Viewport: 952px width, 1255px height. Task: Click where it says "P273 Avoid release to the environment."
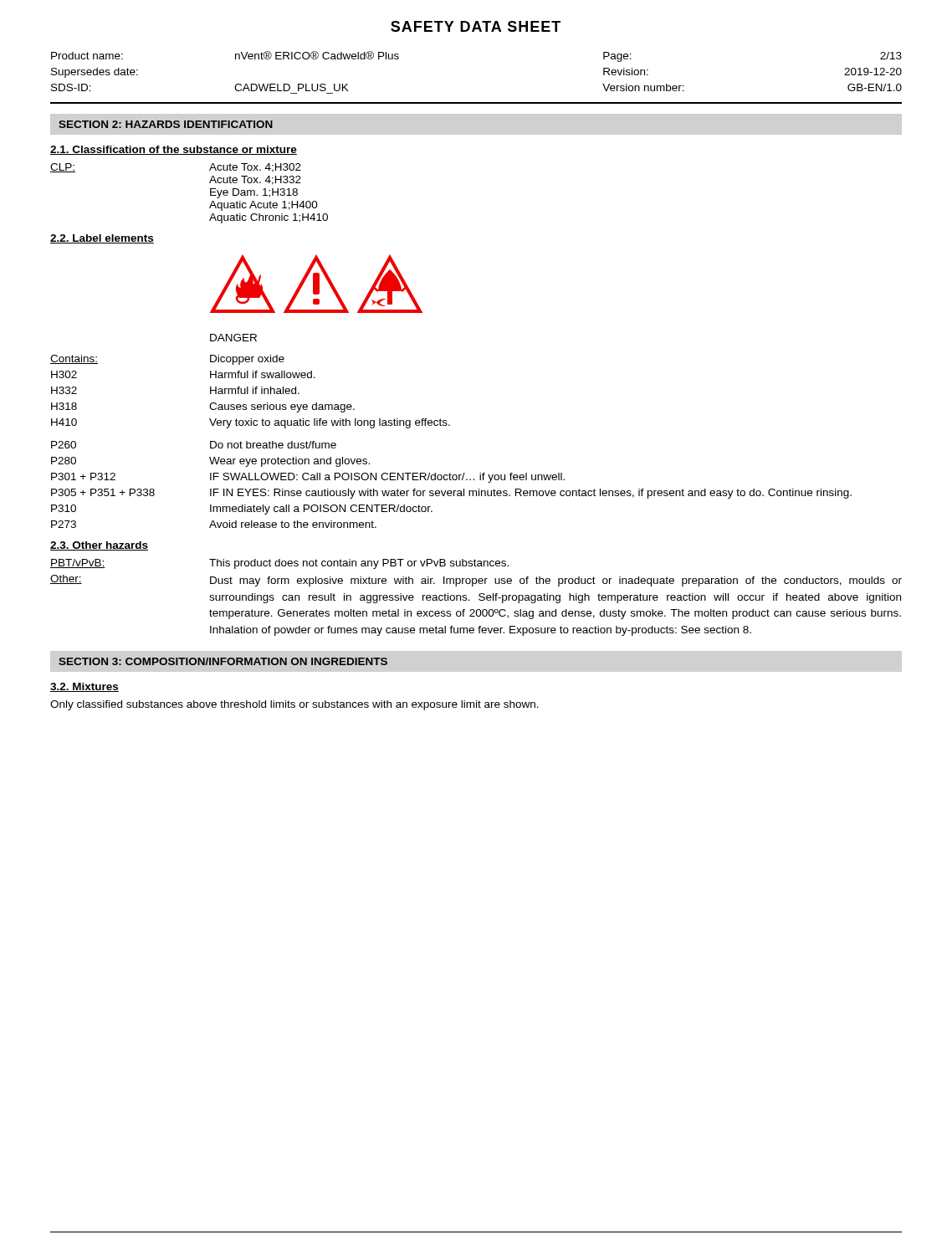214,524
